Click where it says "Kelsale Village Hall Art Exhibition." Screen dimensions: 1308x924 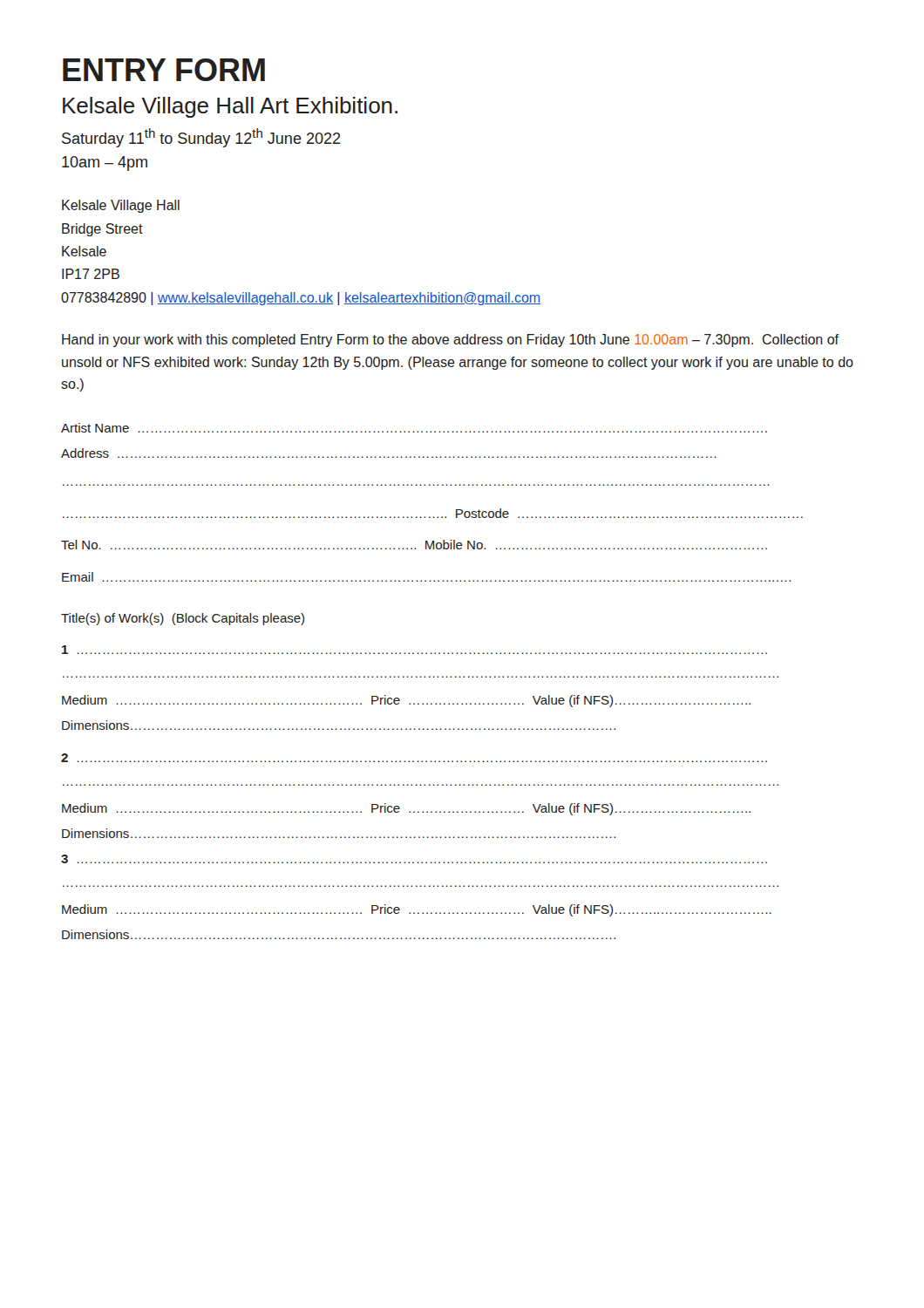230,107
